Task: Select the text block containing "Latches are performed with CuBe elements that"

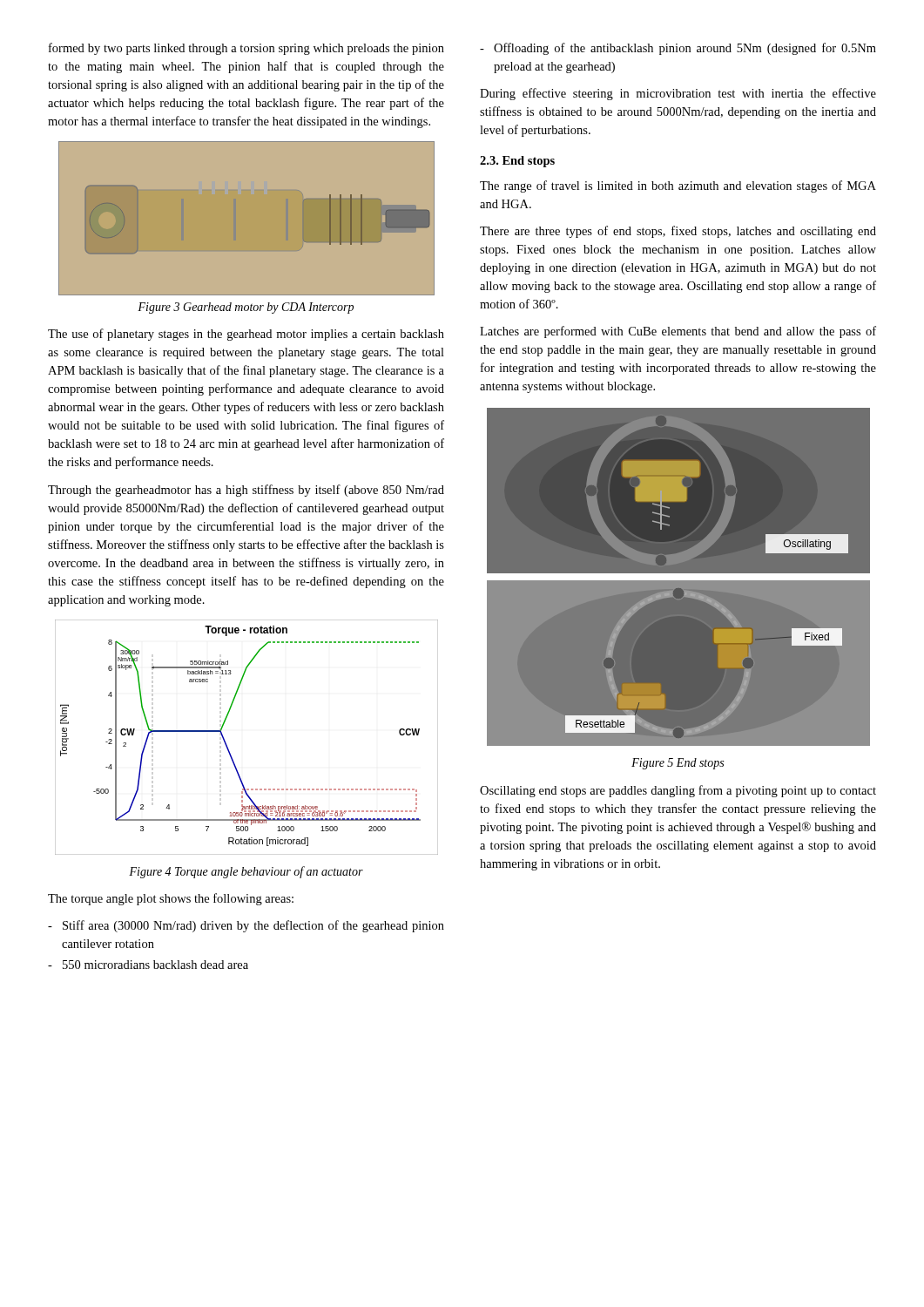Action: pyautogui.click(x=678, y=359)
